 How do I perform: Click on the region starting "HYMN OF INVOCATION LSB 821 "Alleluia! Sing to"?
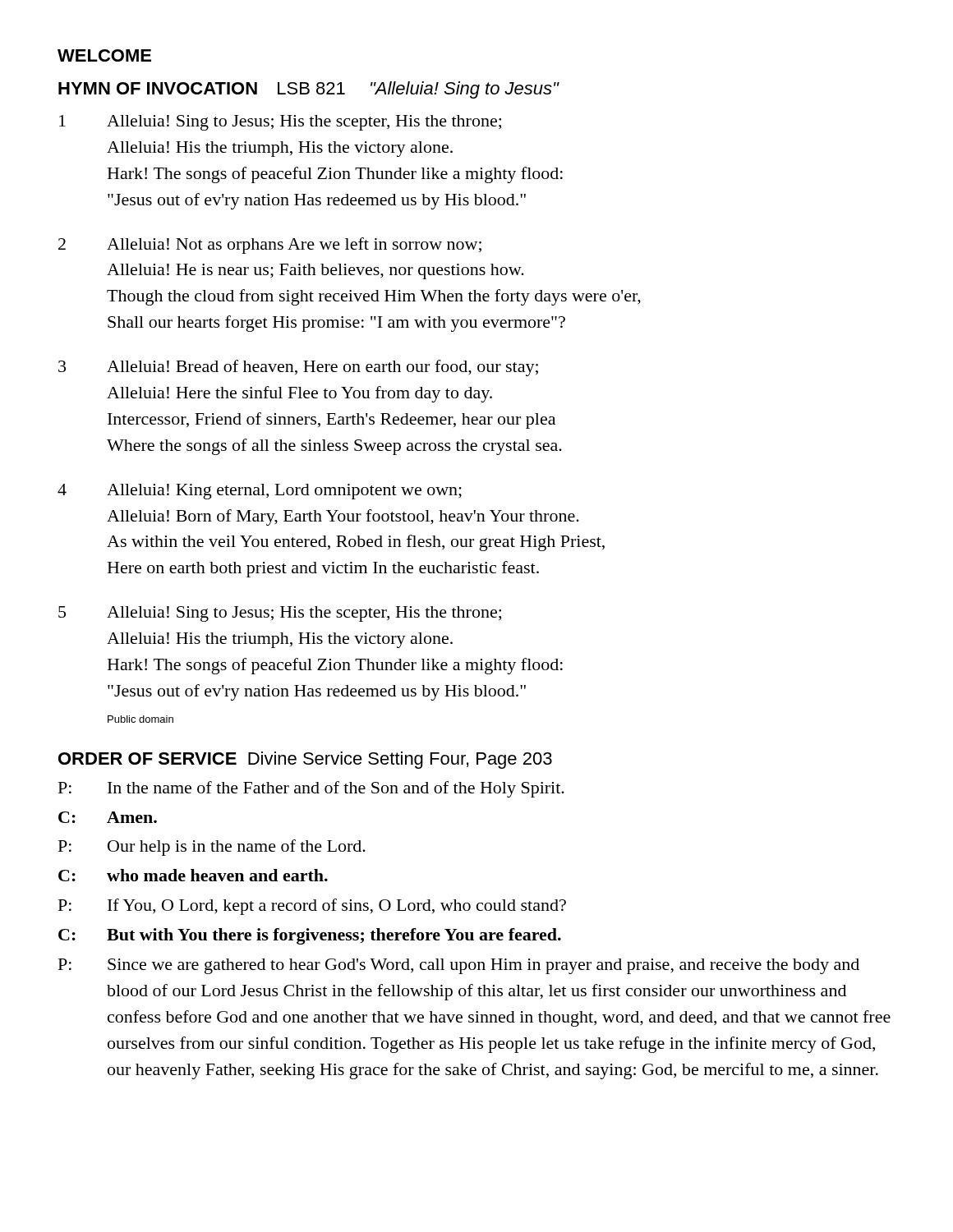(x=308, y=89)
